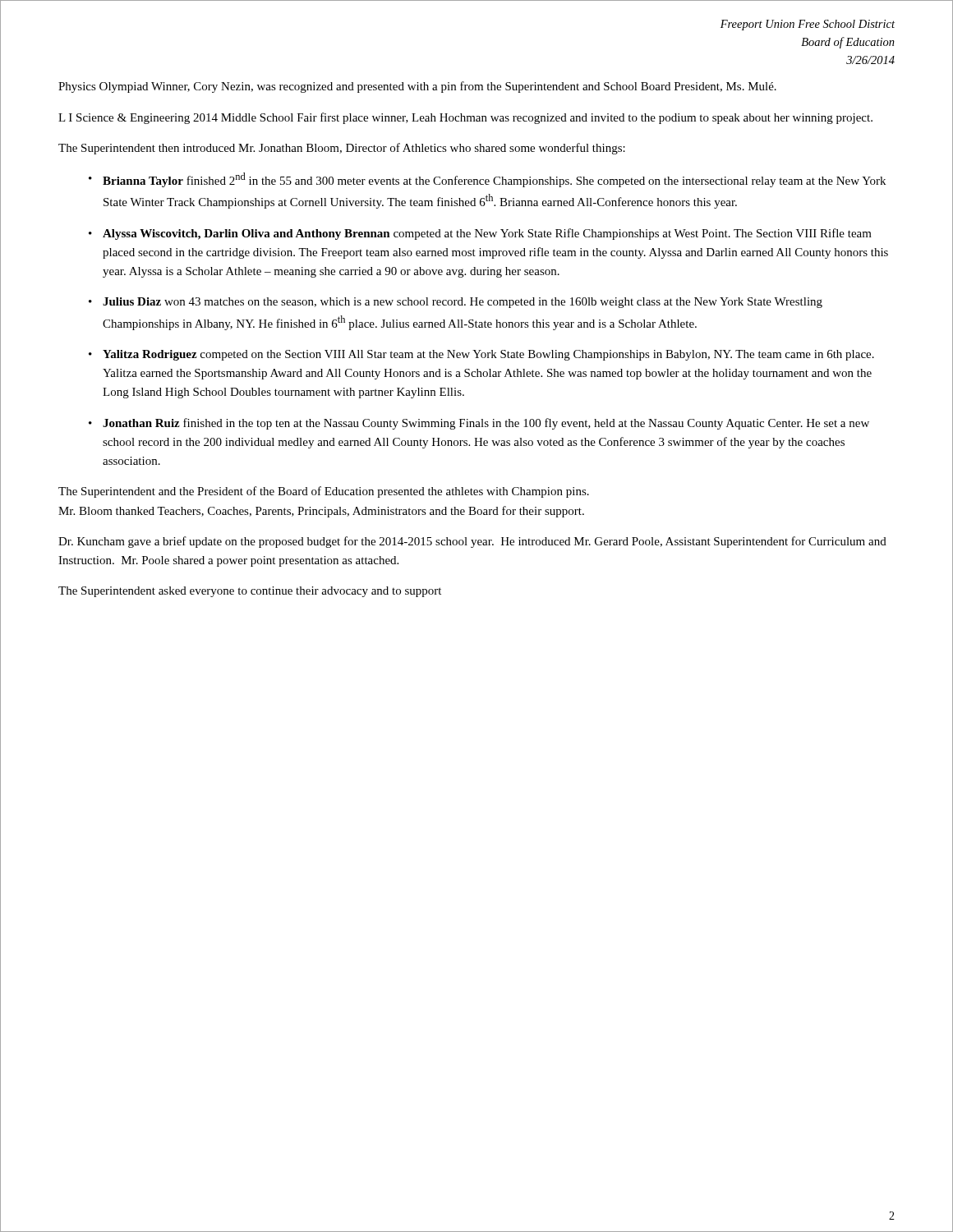Click on the text block that reads "L I Science"
Screen dimensions: 1232x953
click(466, 117)
